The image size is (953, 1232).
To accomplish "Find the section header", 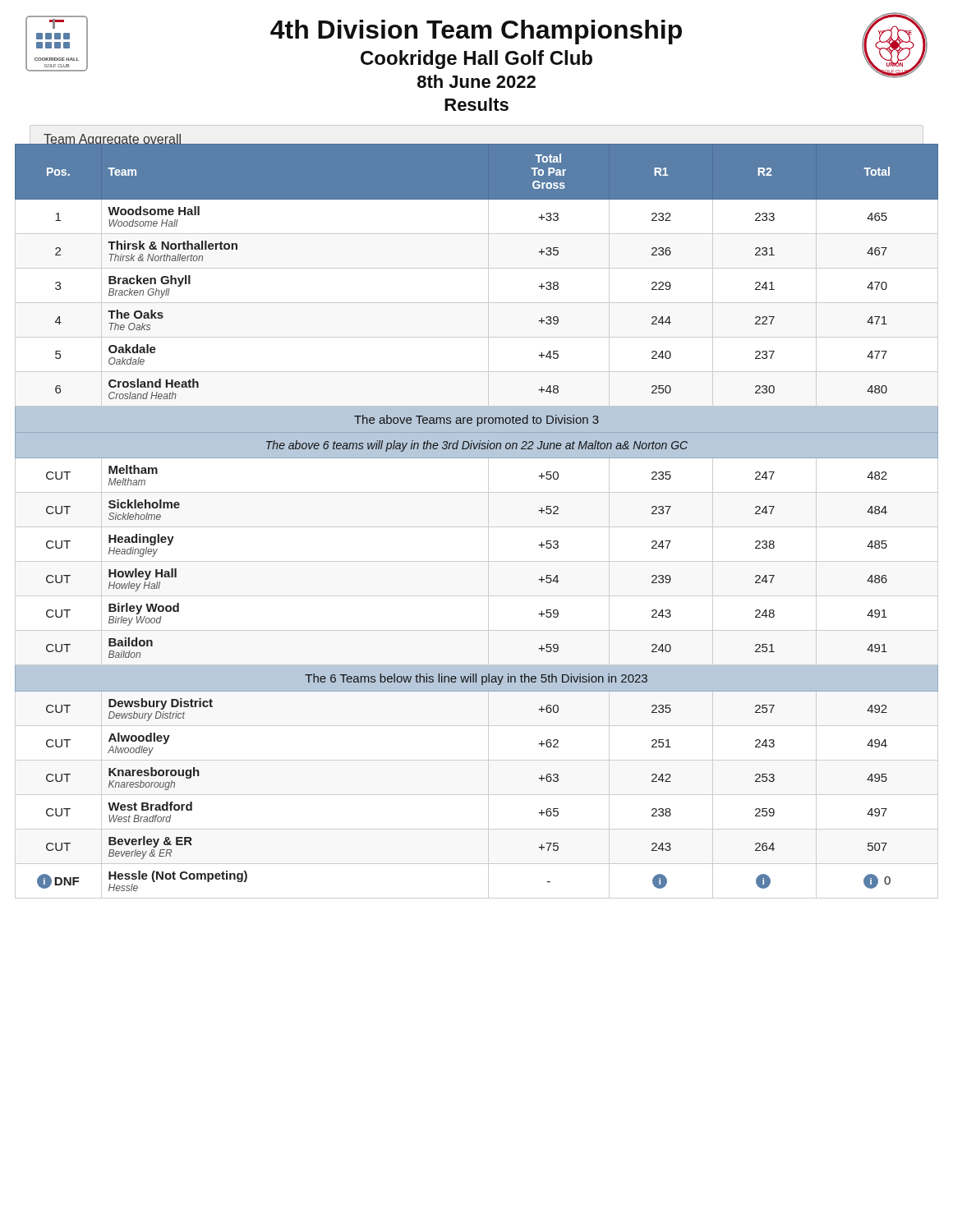I will point(476,140).
